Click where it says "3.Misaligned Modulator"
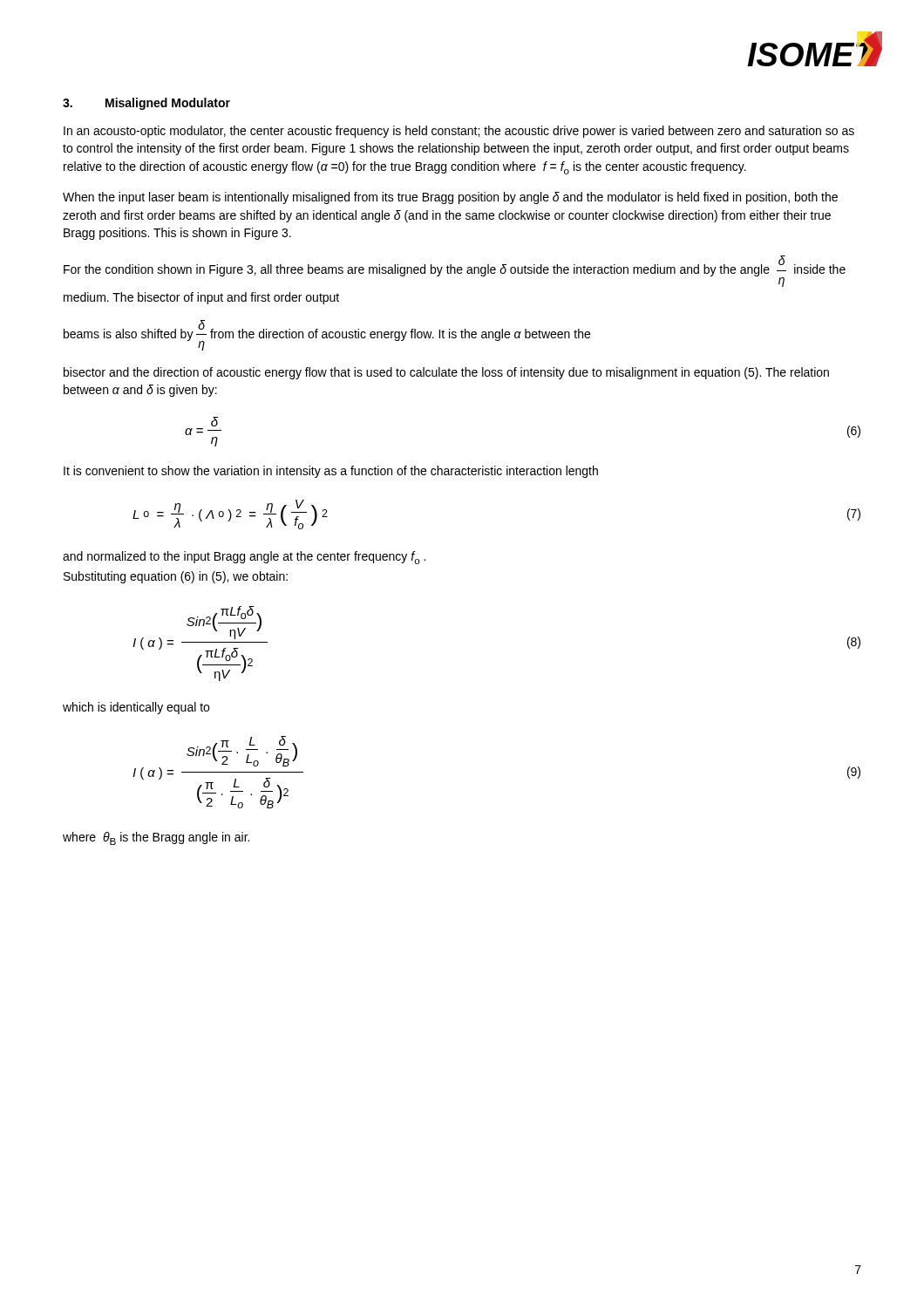The width and height of the screenshot is (924, 1308). 146,103
